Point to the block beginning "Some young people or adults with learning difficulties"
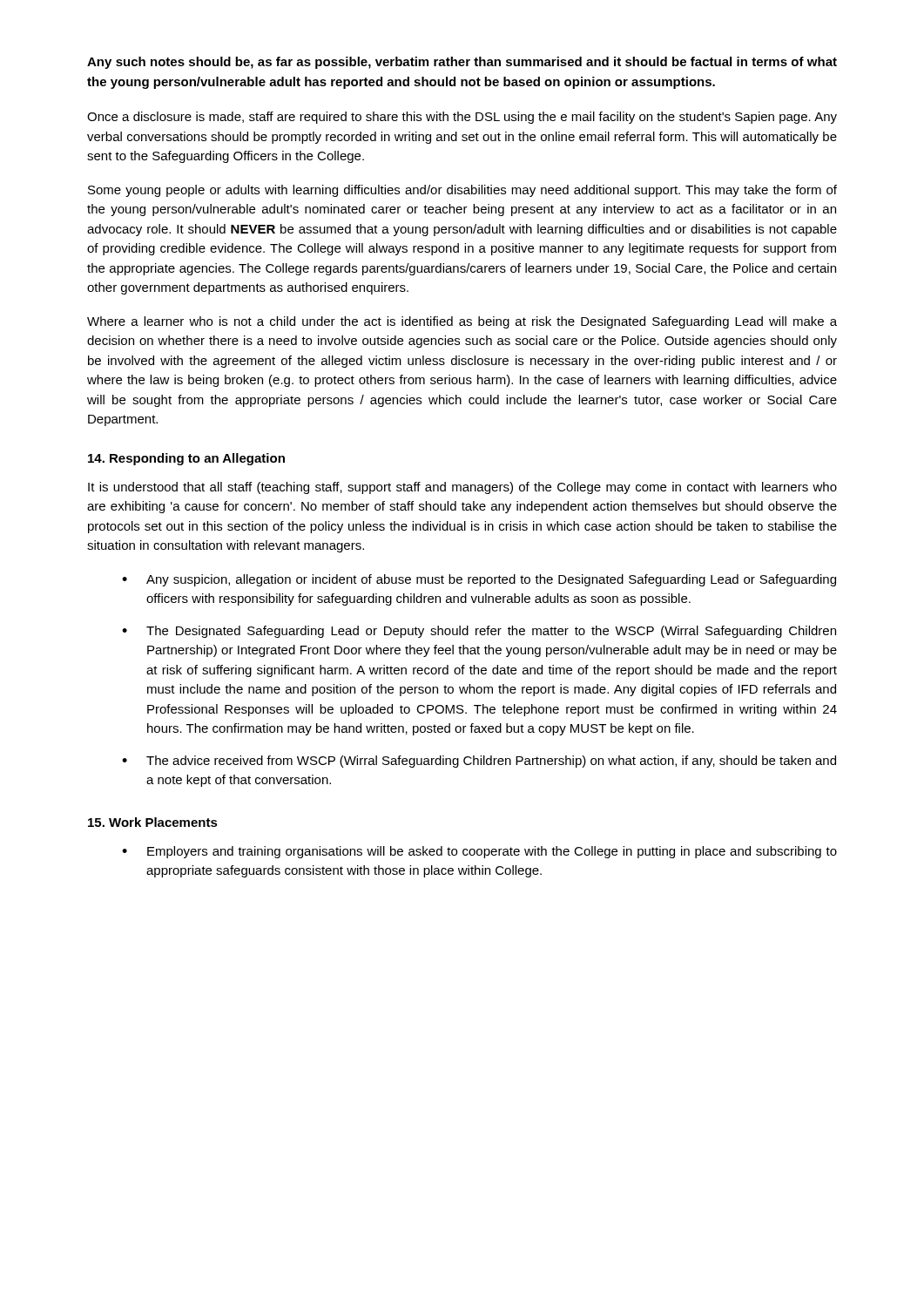The image size is (924, 1307). point(462,238)
